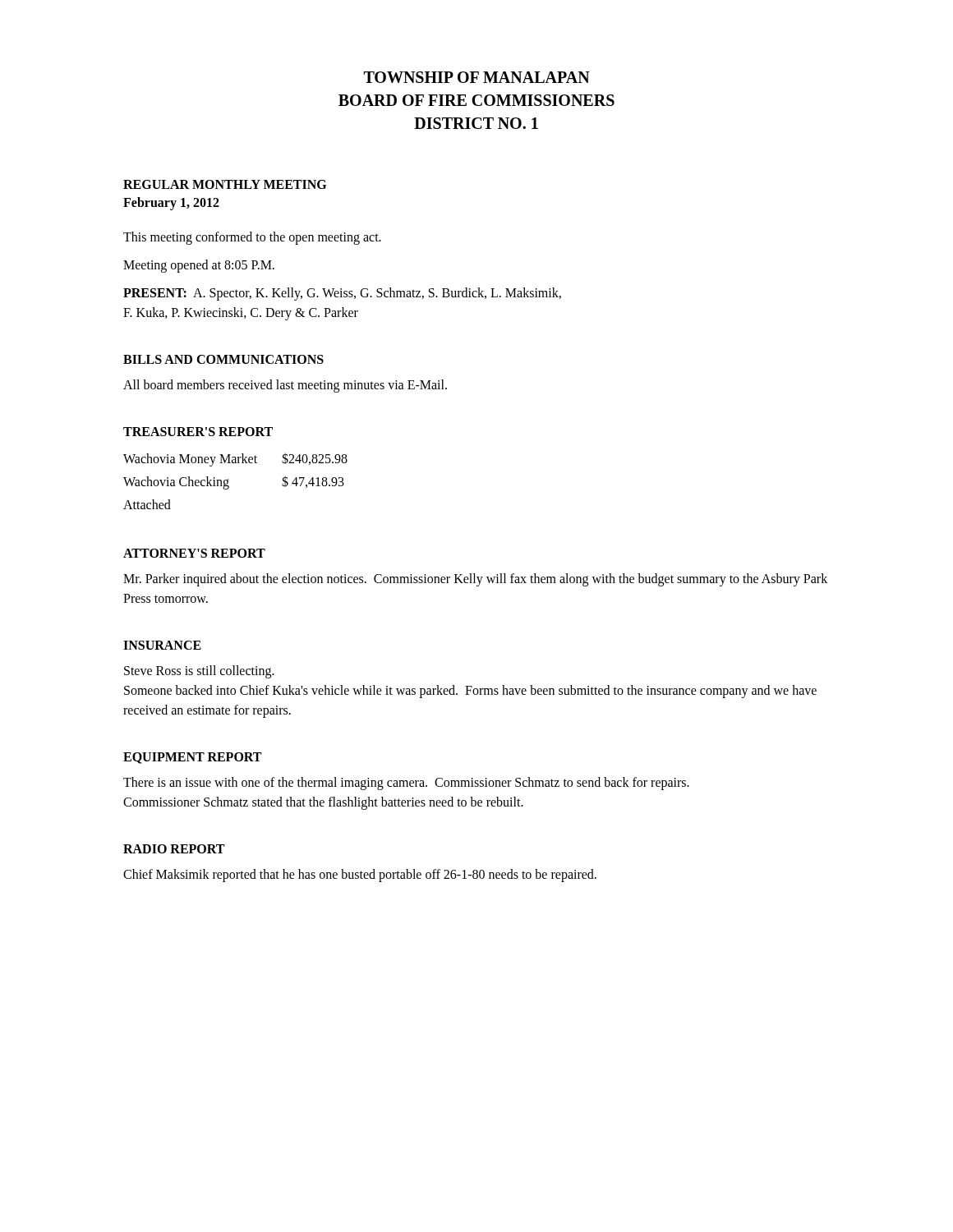Click on the block starting "This meeting conformed to the open meeting act."
Screen dimensions: 1232x953
click(x=252, y=237)
